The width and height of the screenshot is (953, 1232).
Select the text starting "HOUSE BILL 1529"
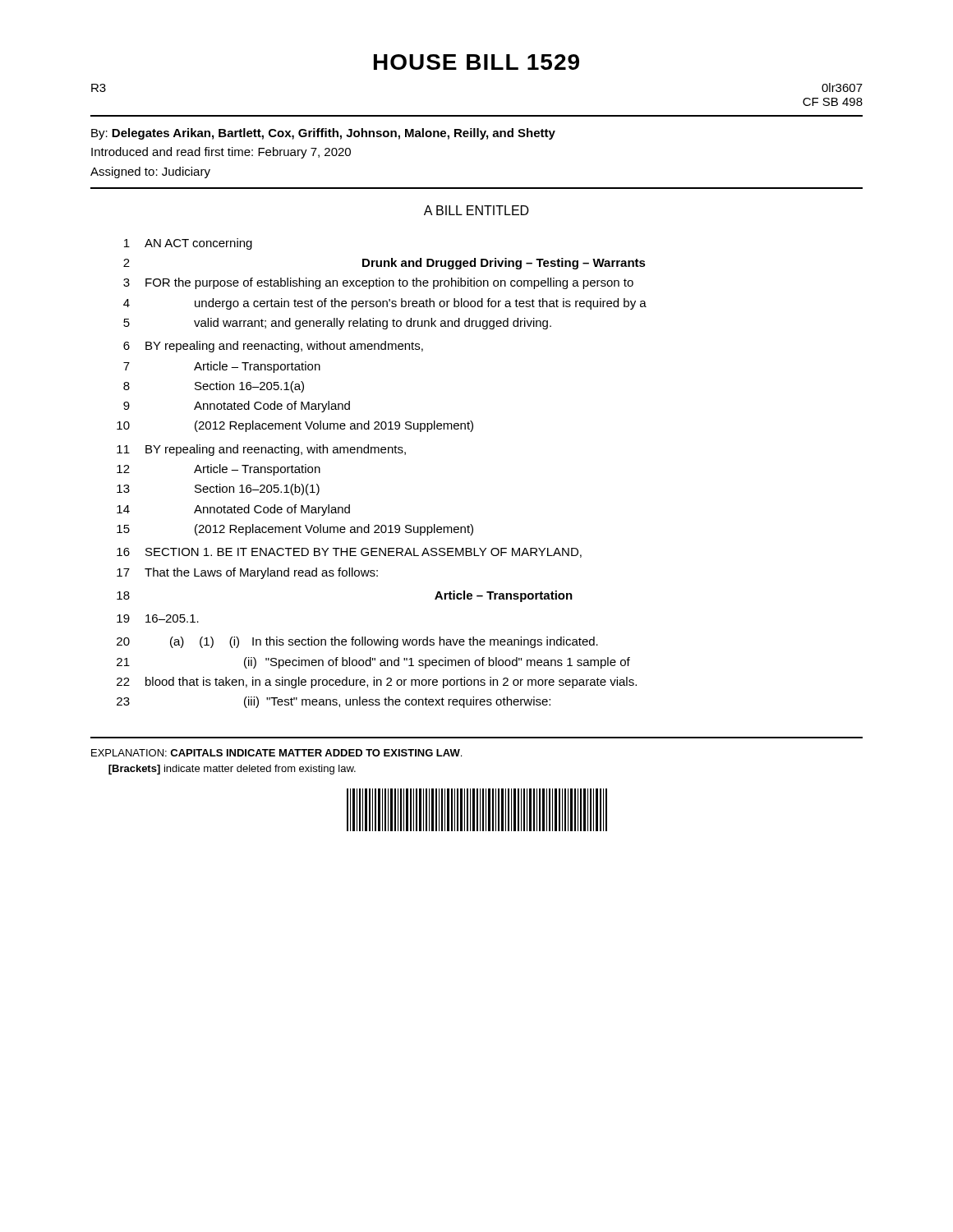(x=476, y=62)
